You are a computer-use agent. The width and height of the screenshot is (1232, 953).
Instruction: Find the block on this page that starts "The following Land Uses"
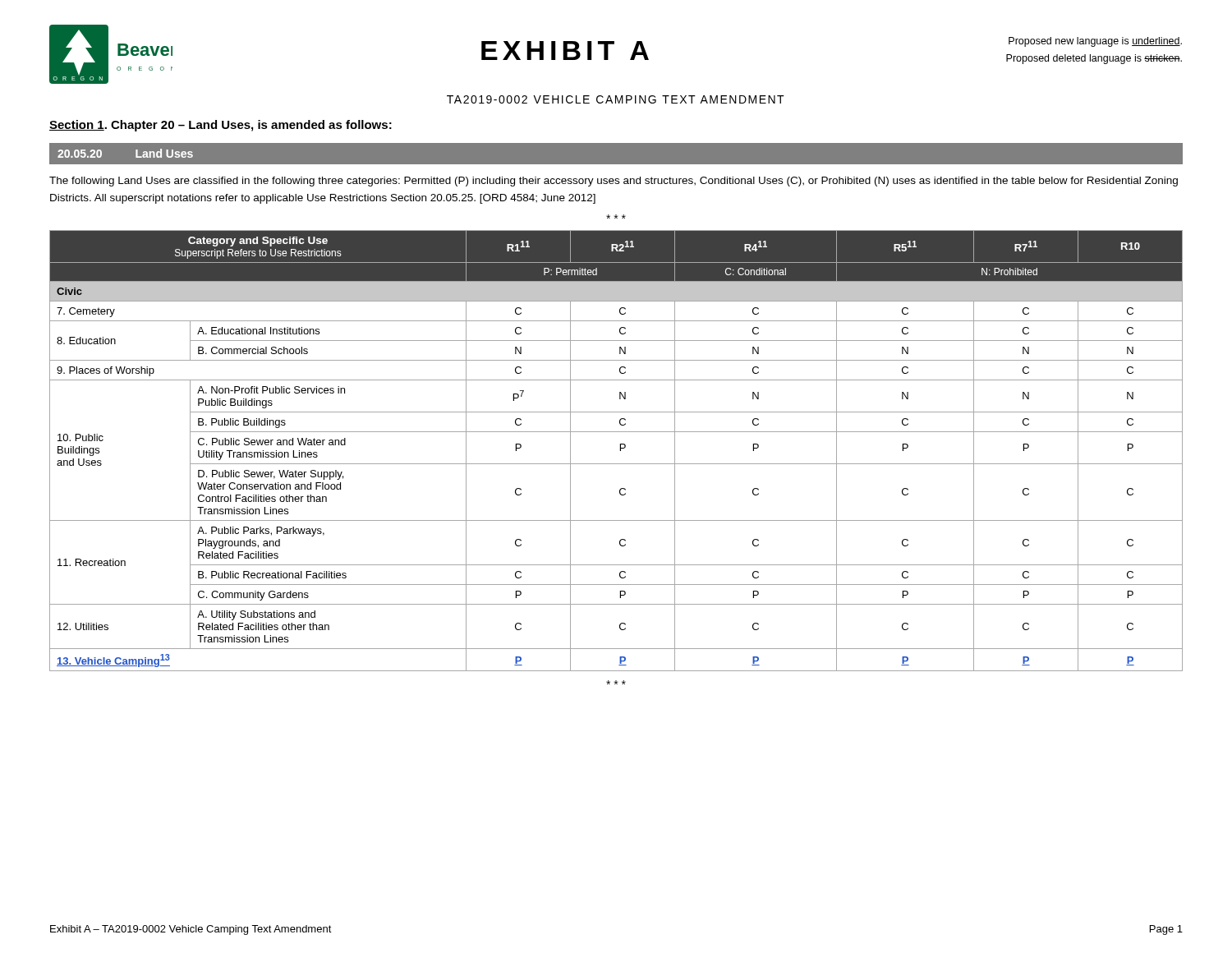click(x=614, y=189)
